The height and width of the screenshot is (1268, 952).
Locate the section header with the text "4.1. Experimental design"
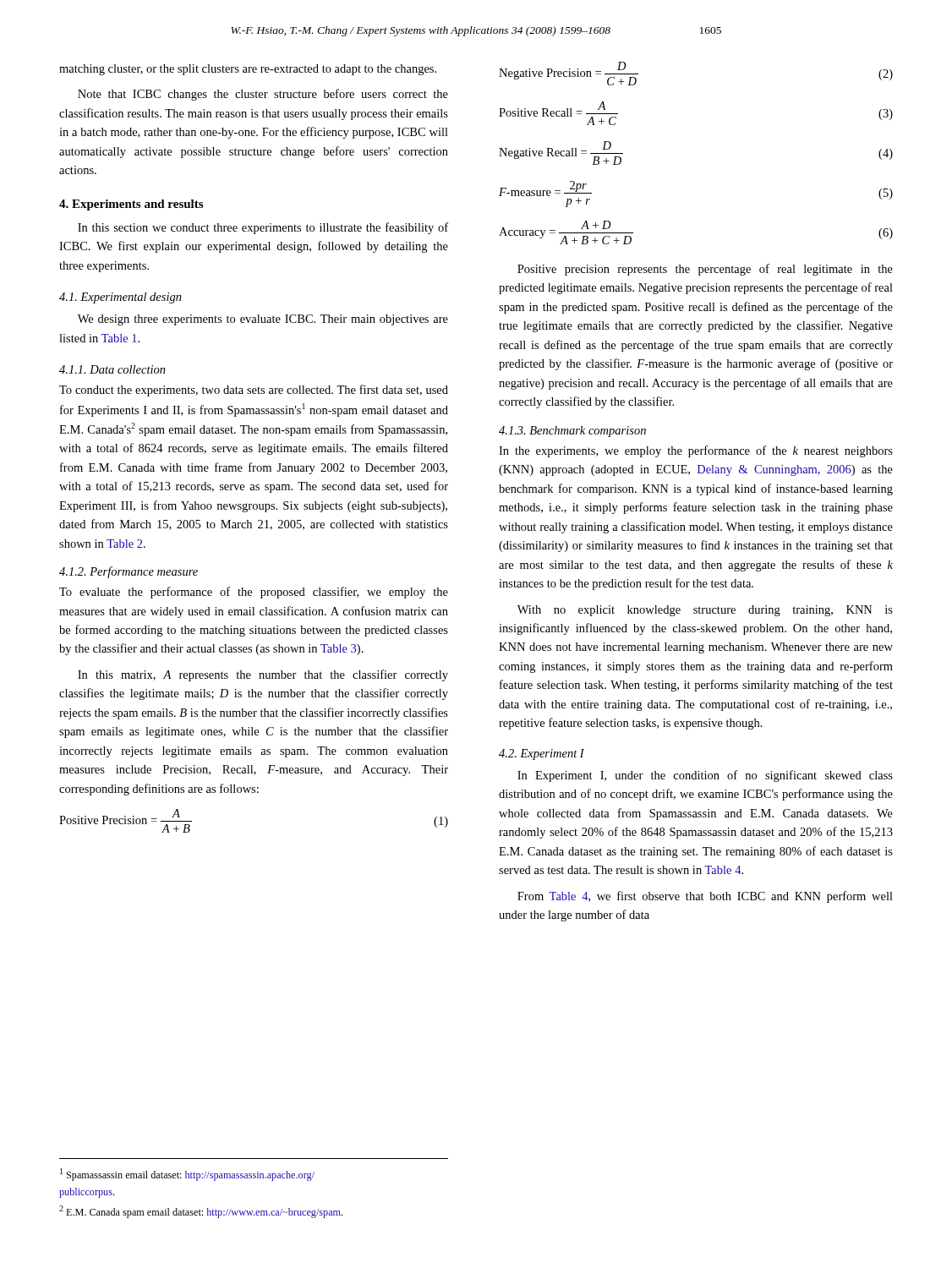point(120,297)
